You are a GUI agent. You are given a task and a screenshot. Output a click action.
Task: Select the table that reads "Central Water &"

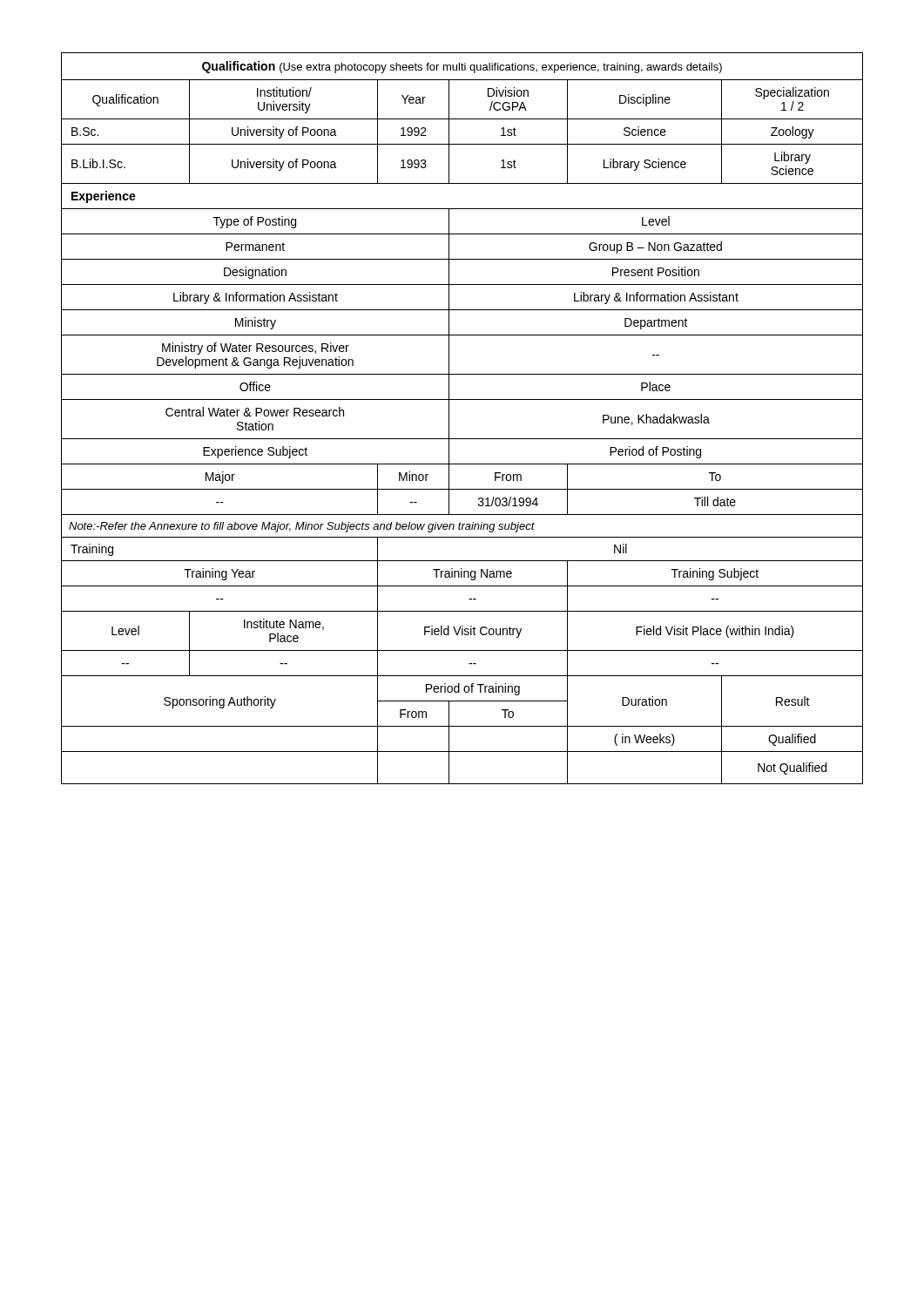(x=462, y=418)
